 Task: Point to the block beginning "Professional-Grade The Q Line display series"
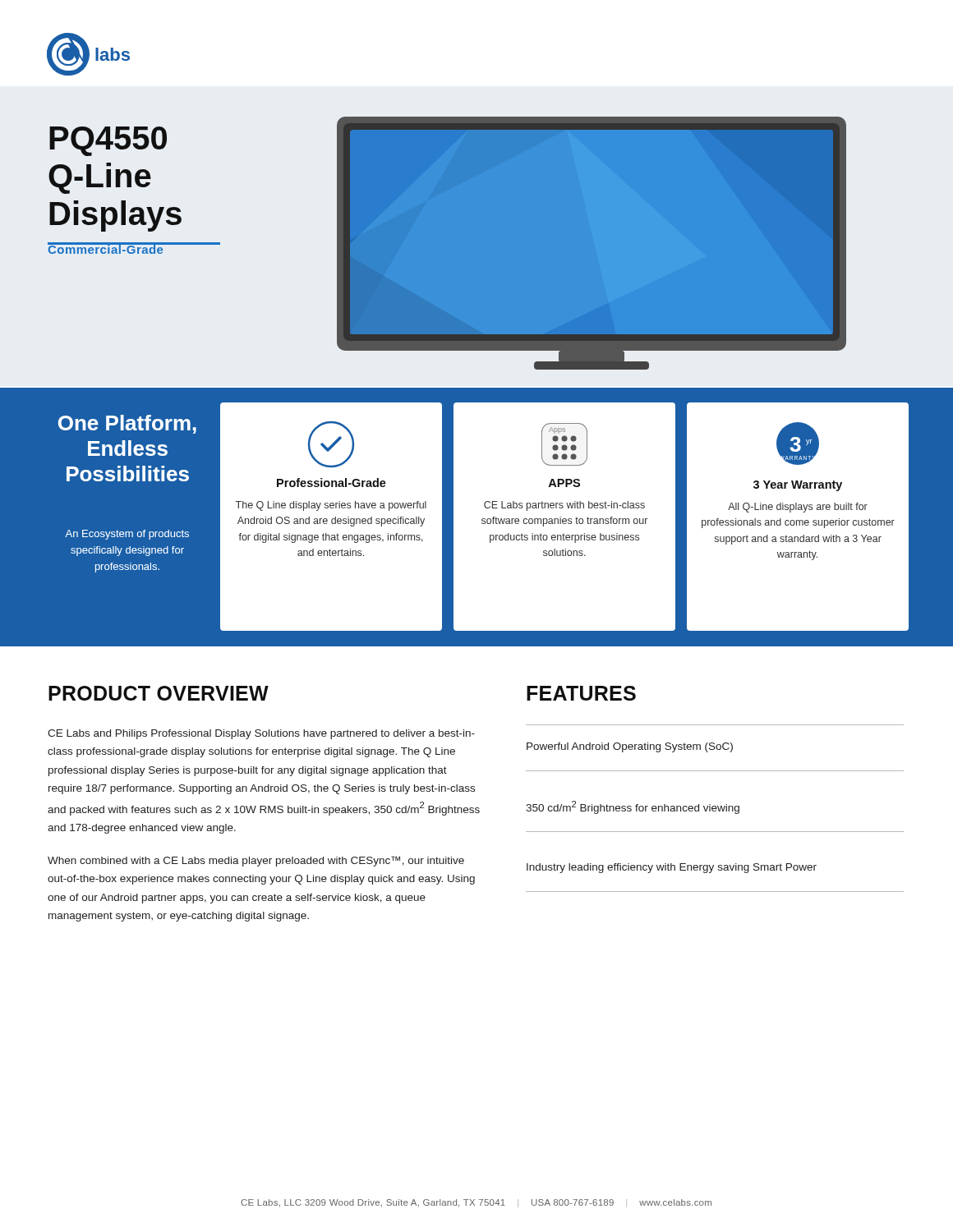[x=331, y=491]
